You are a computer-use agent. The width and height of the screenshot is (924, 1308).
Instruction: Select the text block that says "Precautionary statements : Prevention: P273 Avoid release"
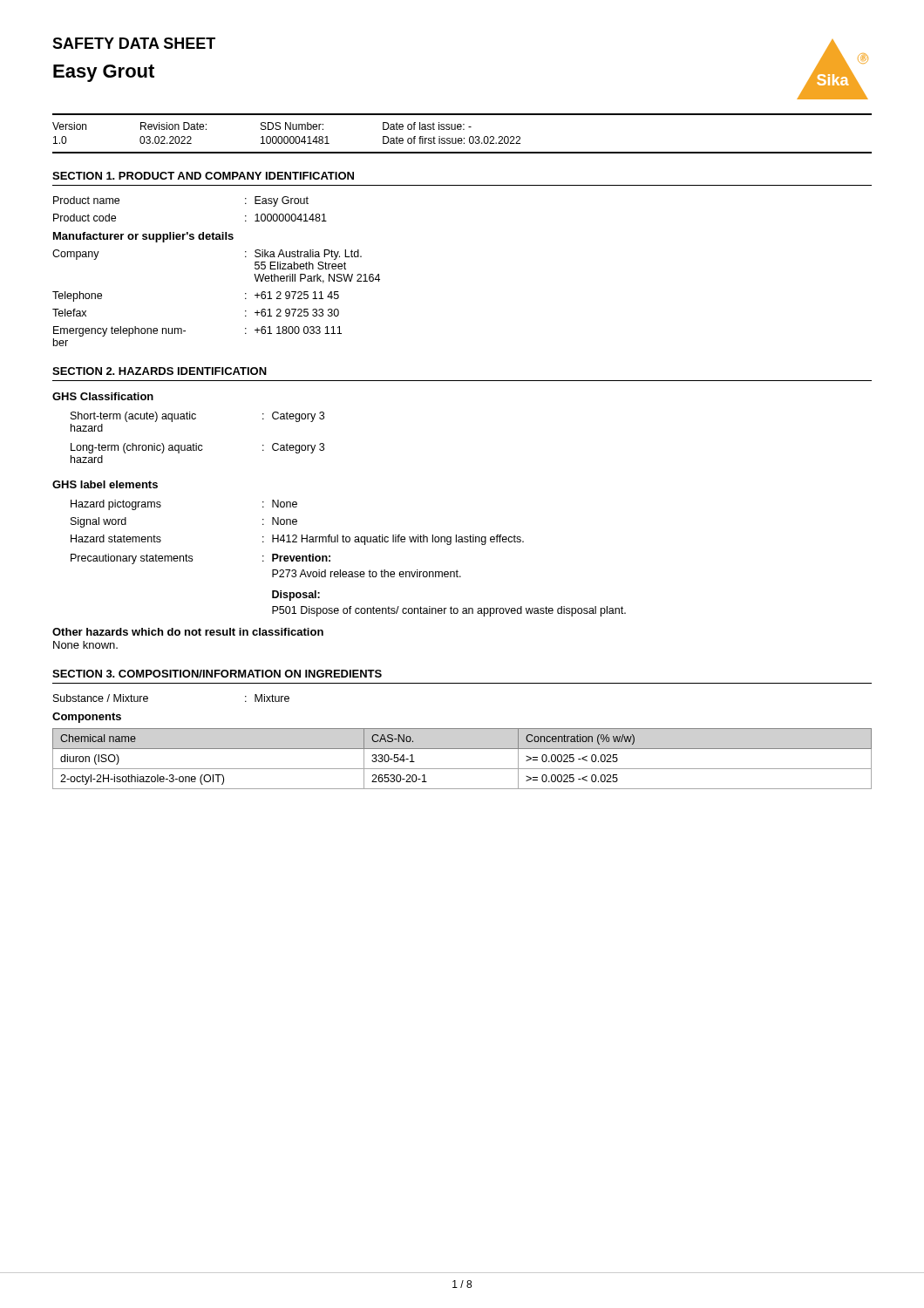point(129,559)
